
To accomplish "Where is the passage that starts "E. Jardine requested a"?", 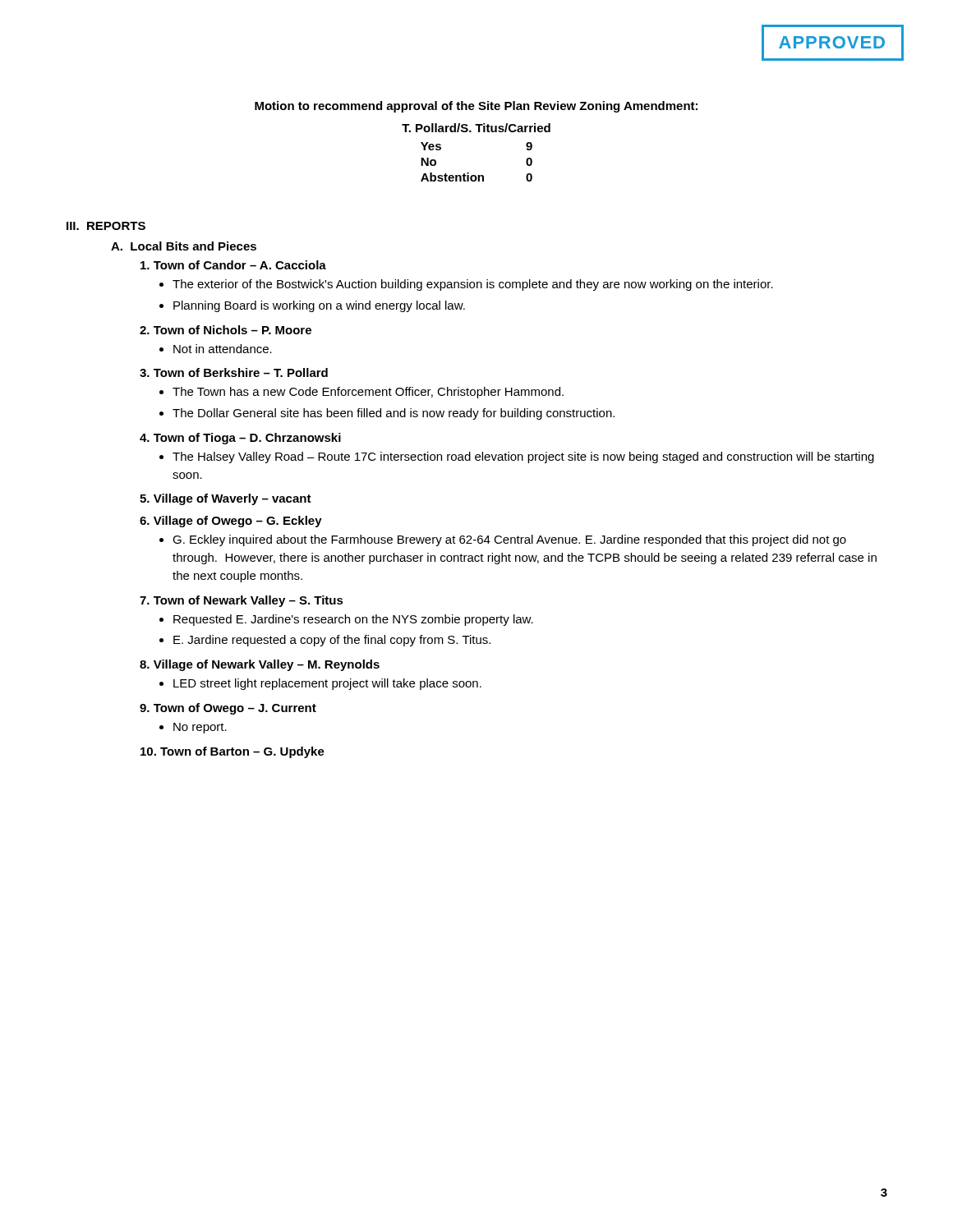I will tap(332, 640).
